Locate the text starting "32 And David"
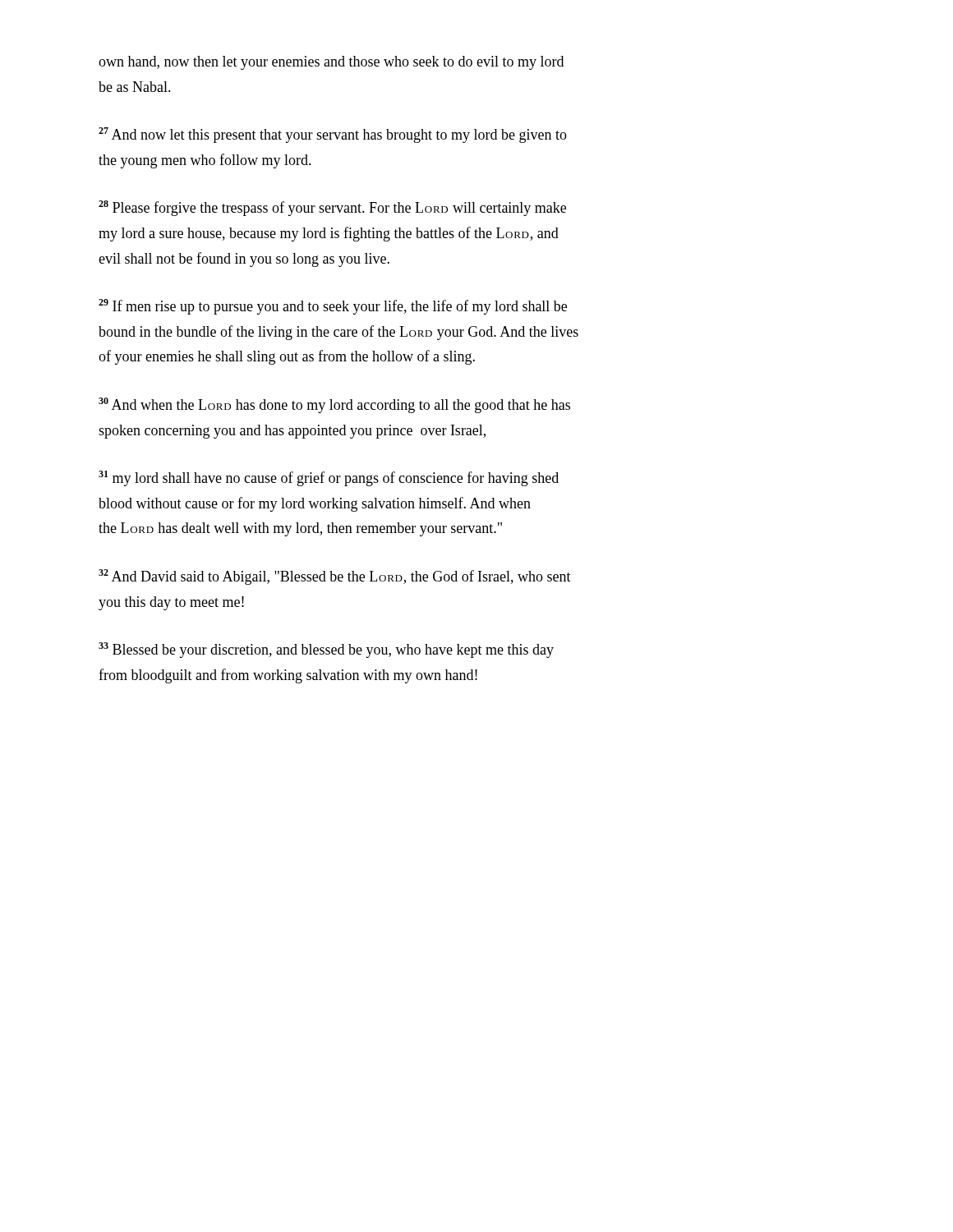 click(476, 589)
